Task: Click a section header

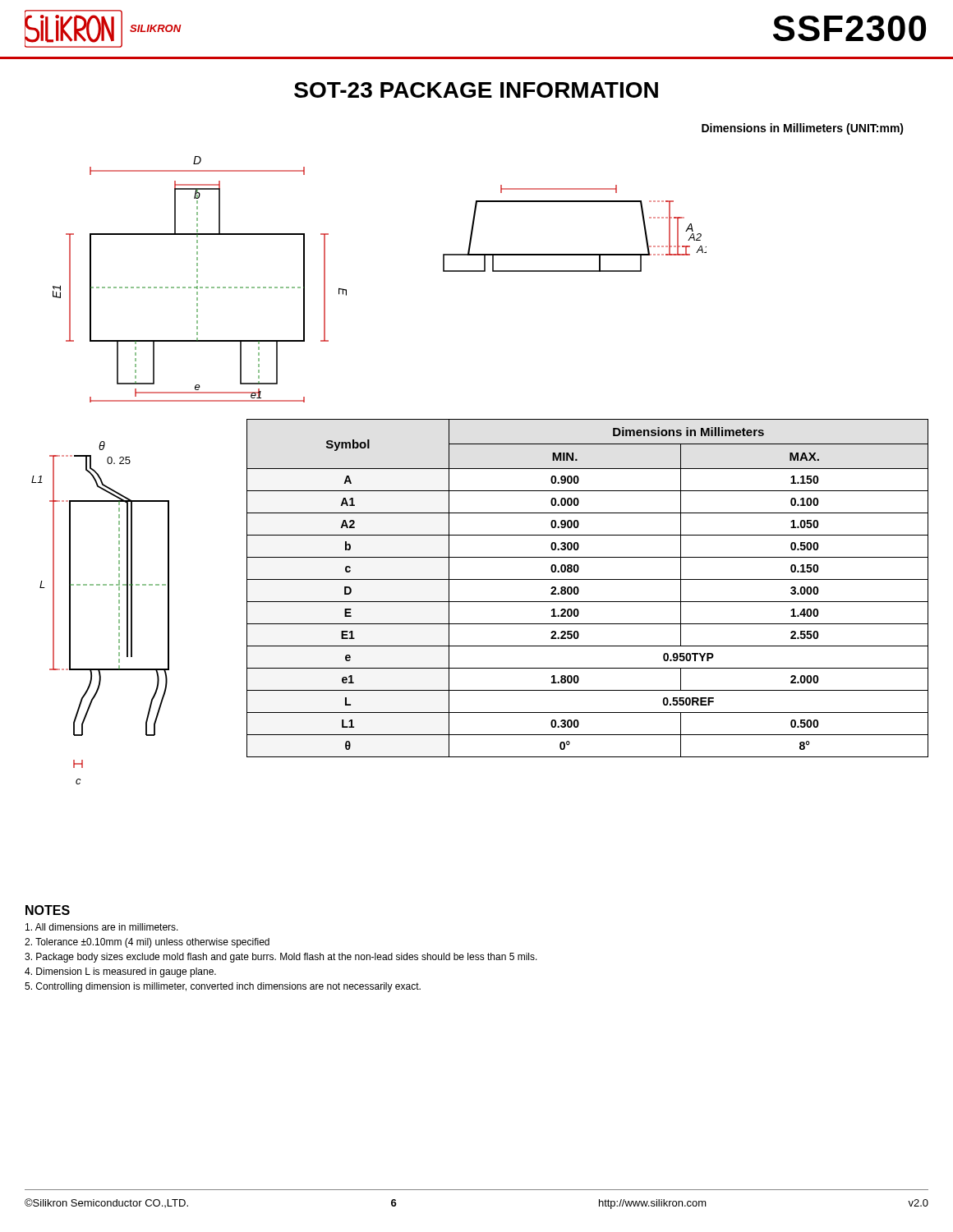Action: 47,910
